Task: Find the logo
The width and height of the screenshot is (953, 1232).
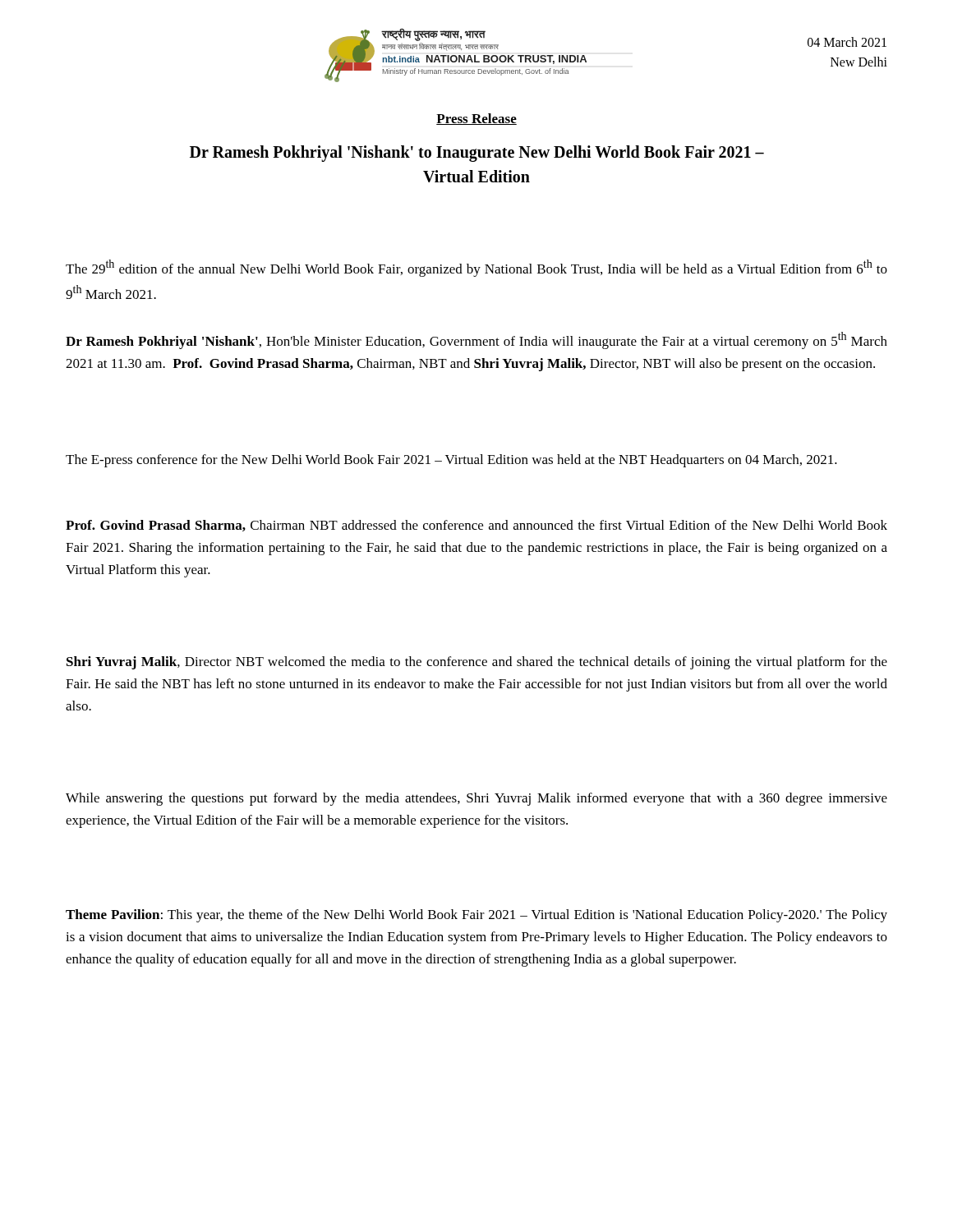Action: coord(476,53)
